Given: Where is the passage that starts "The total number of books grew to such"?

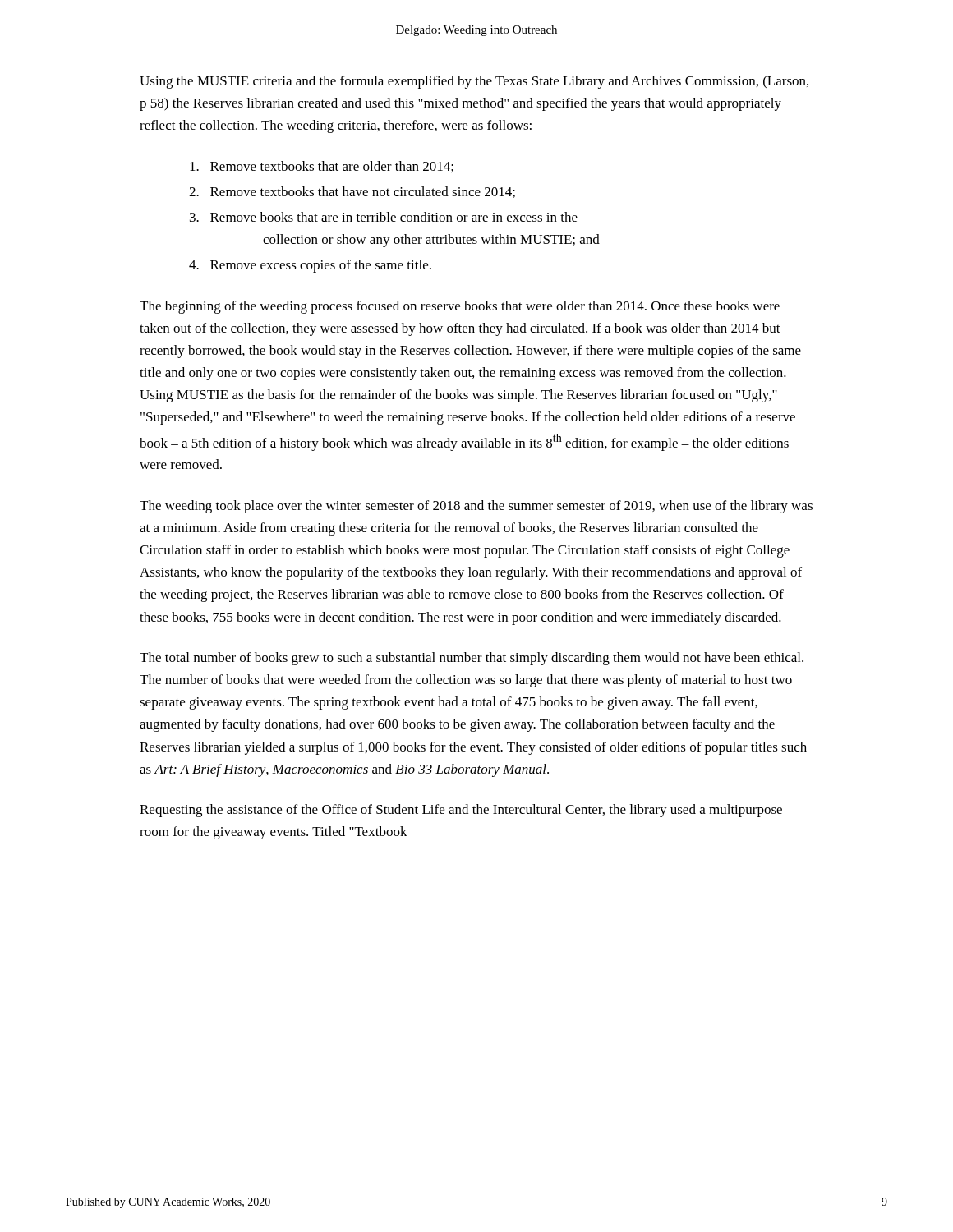Looking at the screenshot, I should pyautogui.click(x=473, y=713).
